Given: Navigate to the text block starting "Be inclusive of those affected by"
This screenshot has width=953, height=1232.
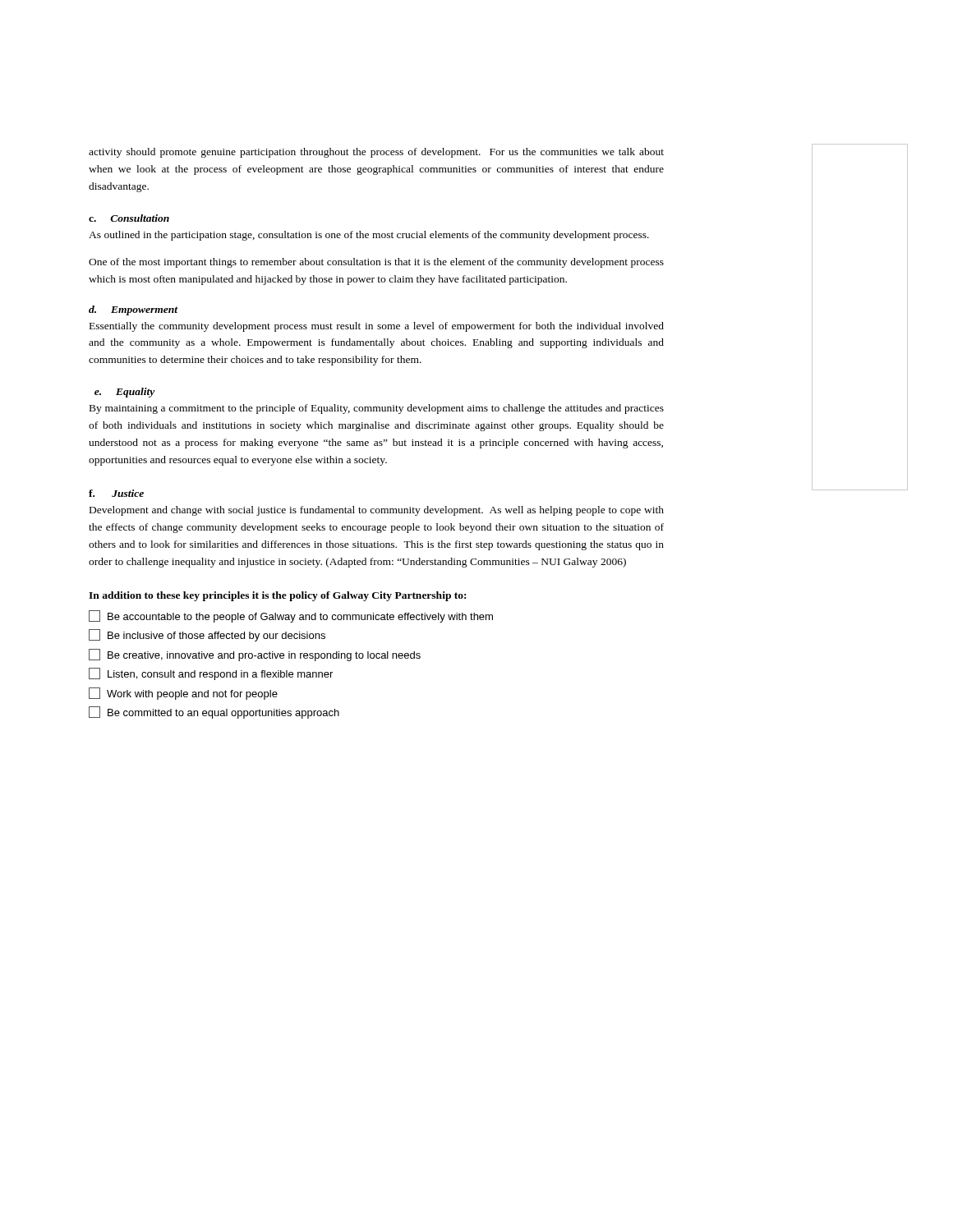Looking at the screenshot, I should [x=207, y=636].
